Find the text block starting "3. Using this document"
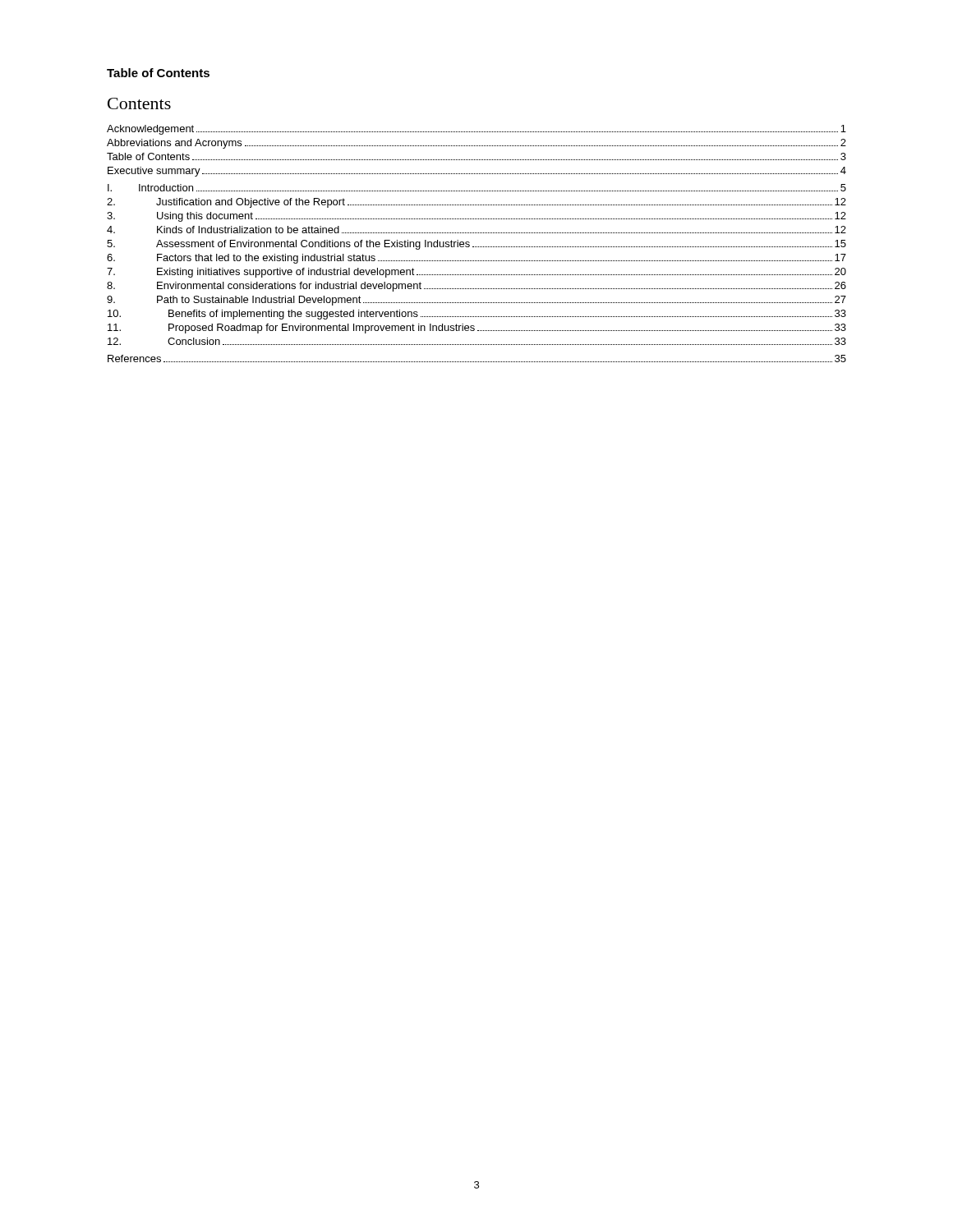Image resolution: width=953 pixels, height=1232 pixels. tap(476, 216)
